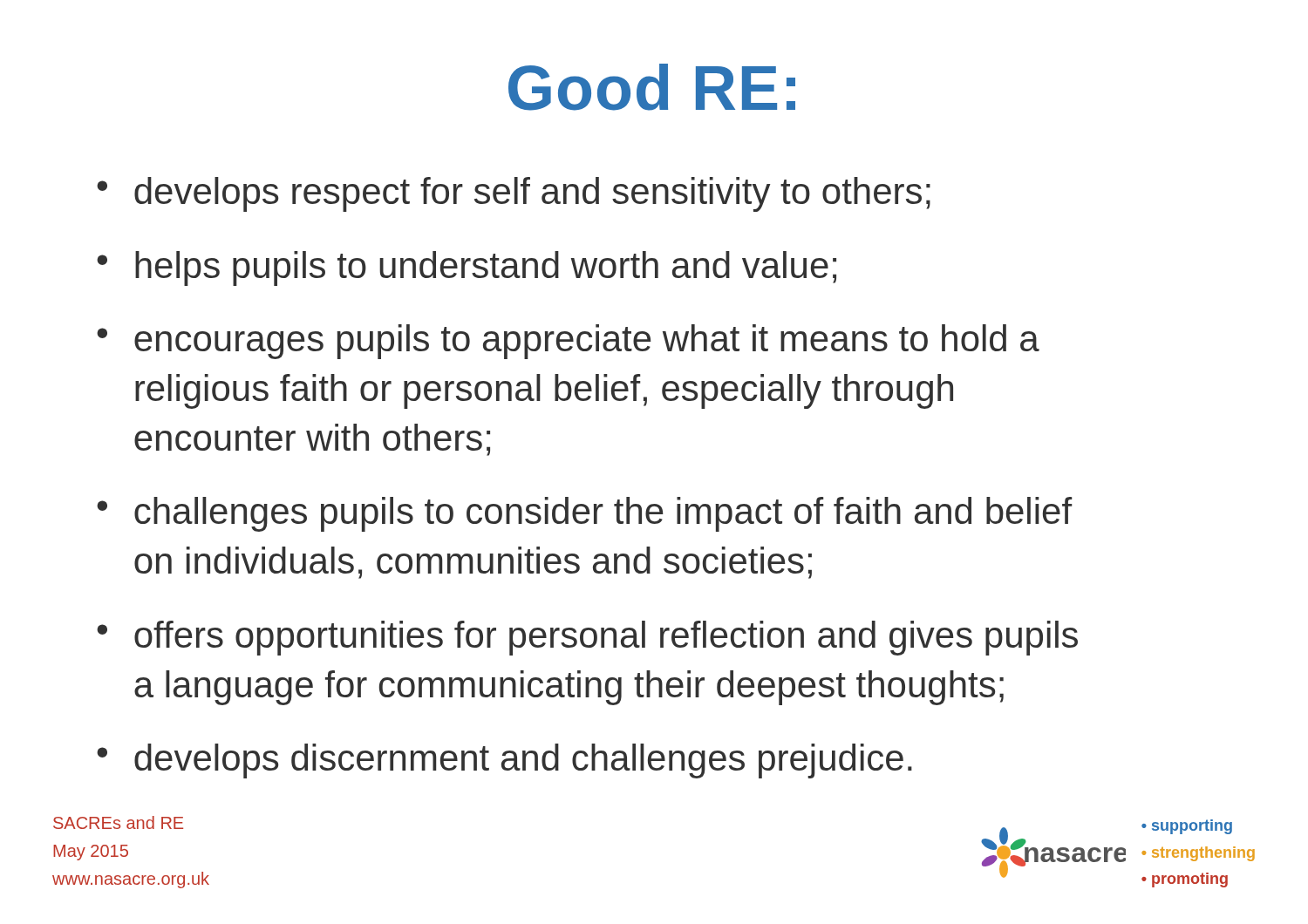The image size is (1308, 924).
Task: Find the list item containing "• develops respect"
Action: [x=515, y=192]
